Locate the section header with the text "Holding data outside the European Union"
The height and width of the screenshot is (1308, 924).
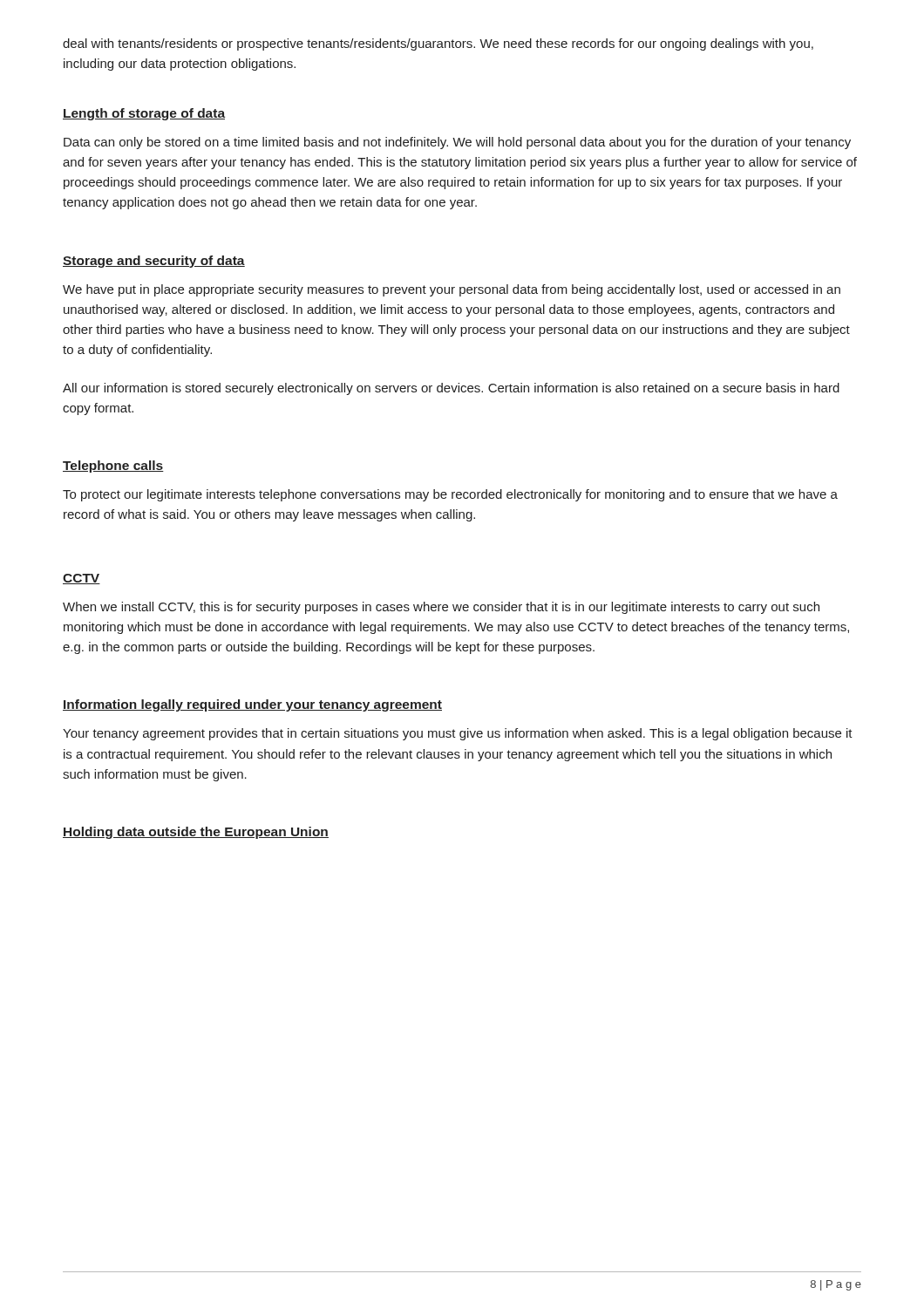(x=196, y=831)
